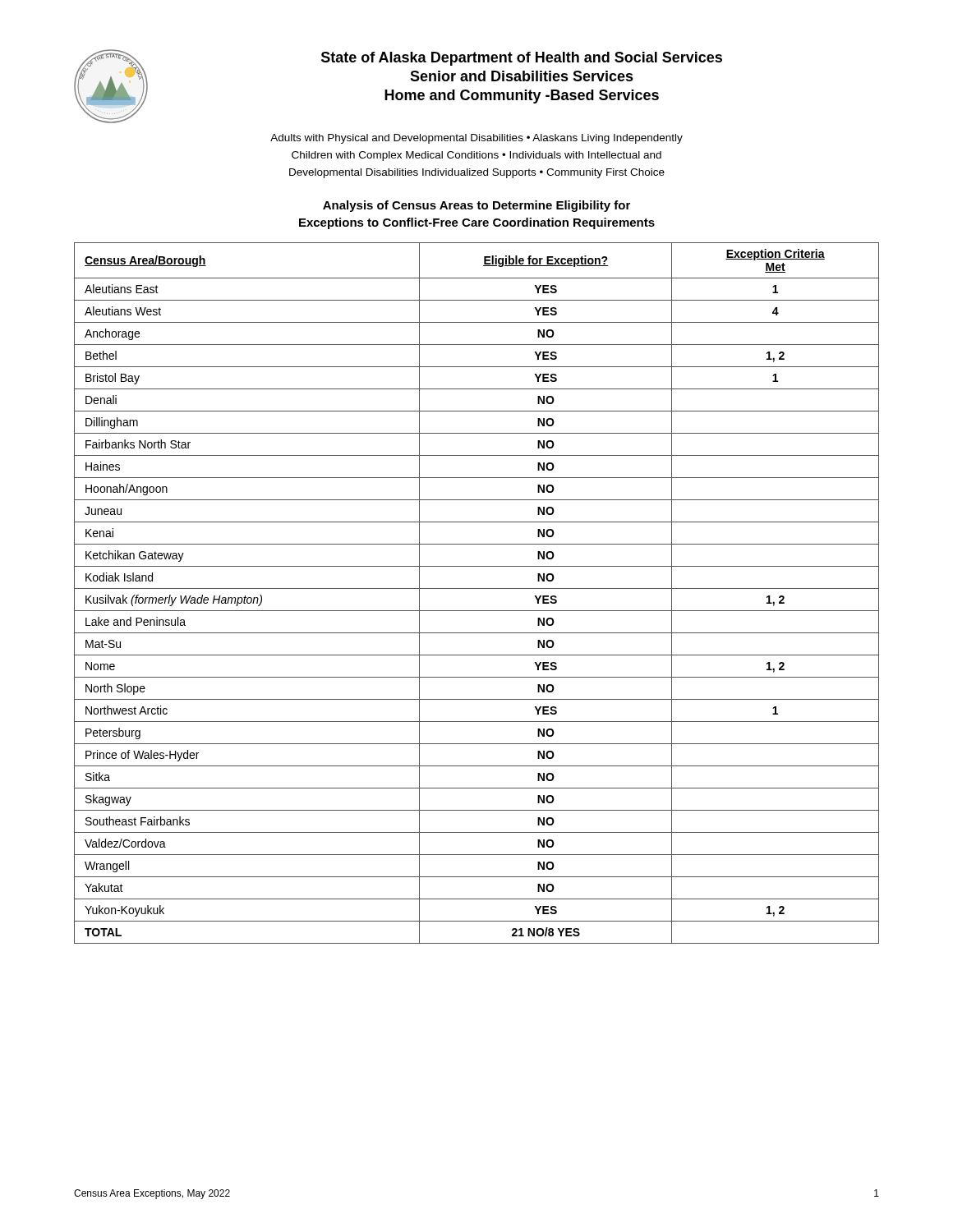Find the title containing "State of Alaska Department"
This screenshot has height=1232, width=953.
coord(522,77)
